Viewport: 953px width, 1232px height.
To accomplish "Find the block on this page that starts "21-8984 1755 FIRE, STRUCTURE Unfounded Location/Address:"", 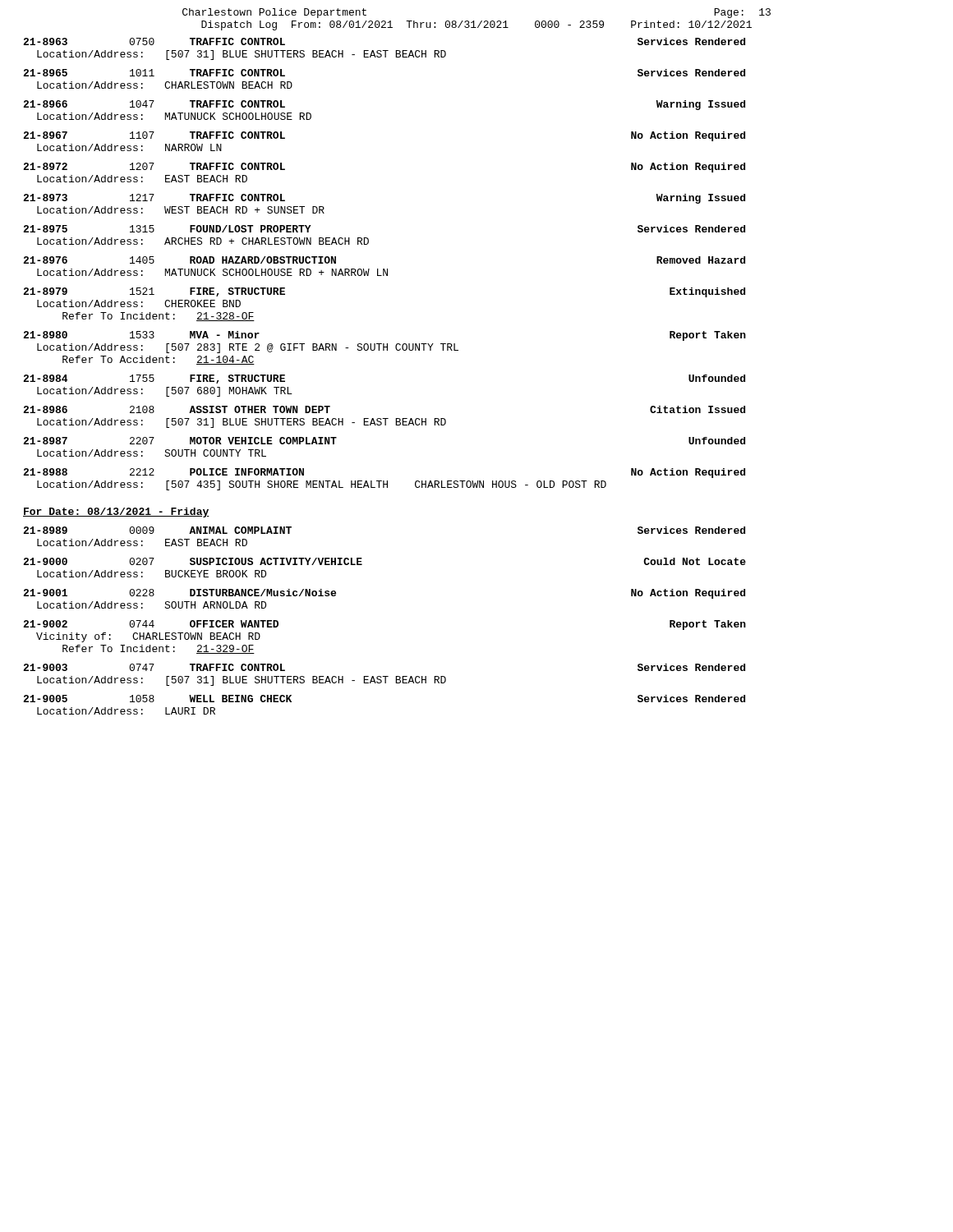I will [x=46, y=379].
